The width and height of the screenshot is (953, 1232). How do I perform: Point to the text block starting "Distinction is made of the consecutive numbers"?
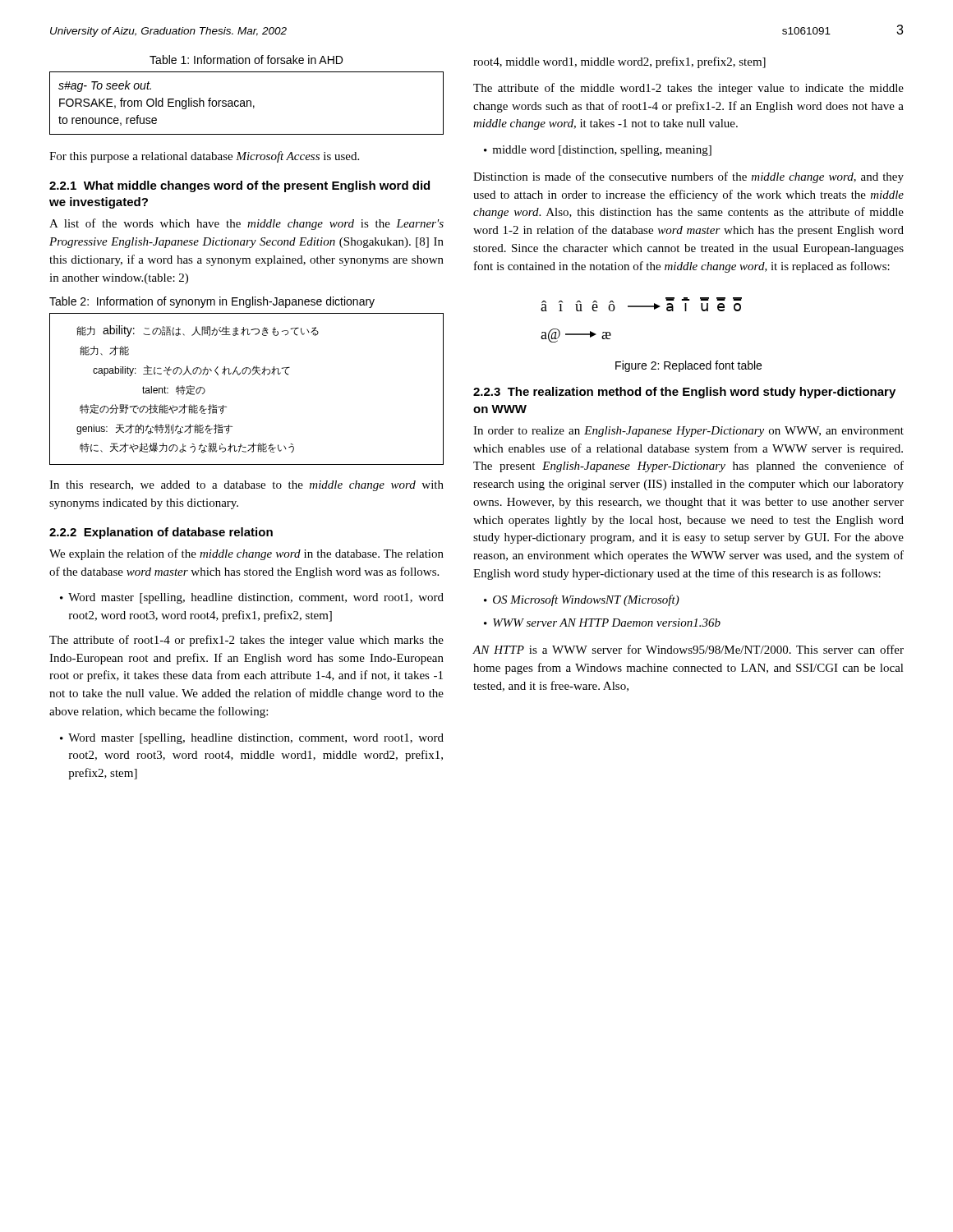(688, 221)
